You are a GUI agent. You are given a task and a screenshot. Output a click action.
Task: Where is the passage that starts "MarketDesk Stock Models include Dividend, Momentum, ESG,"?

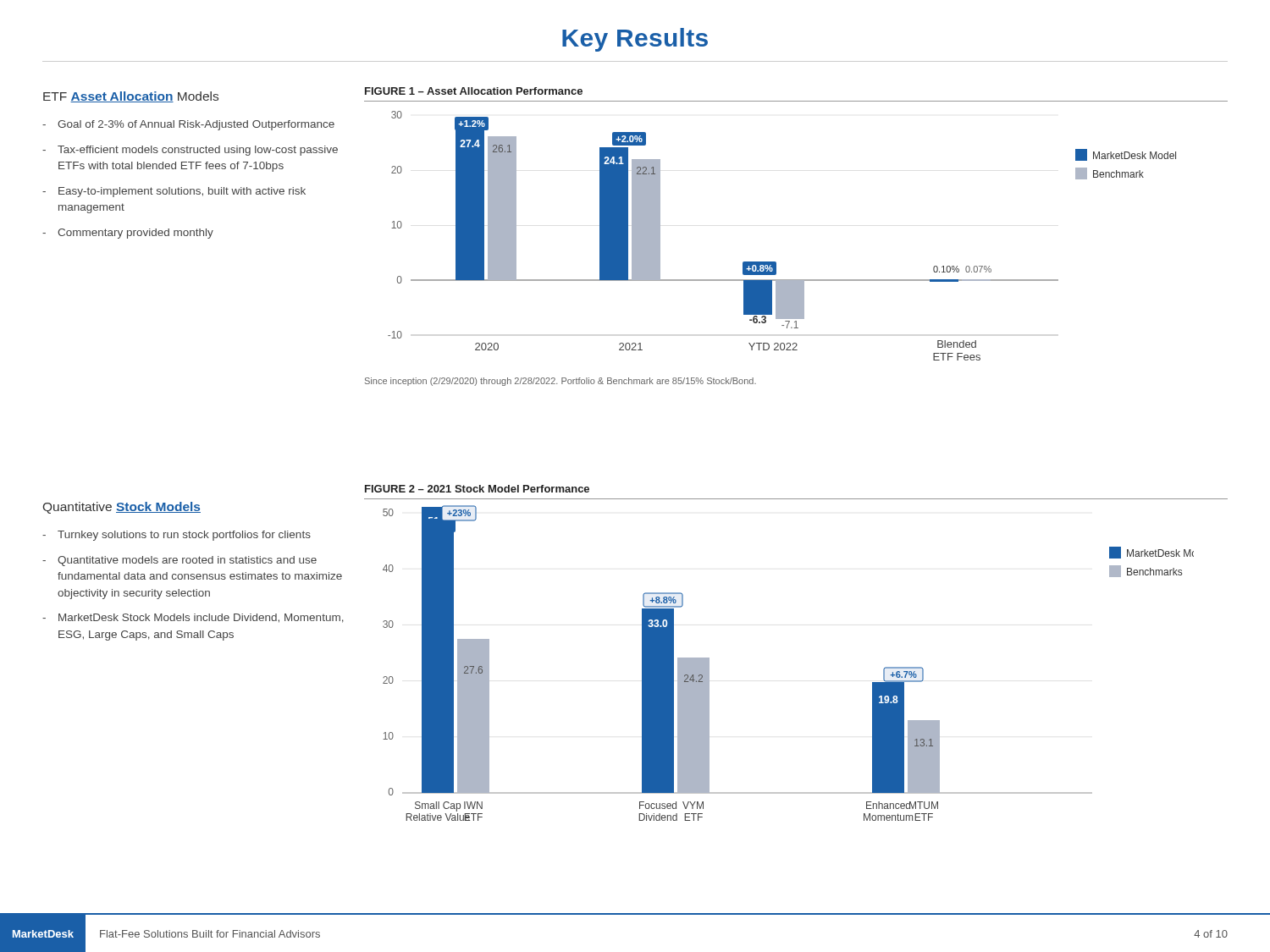201,626
